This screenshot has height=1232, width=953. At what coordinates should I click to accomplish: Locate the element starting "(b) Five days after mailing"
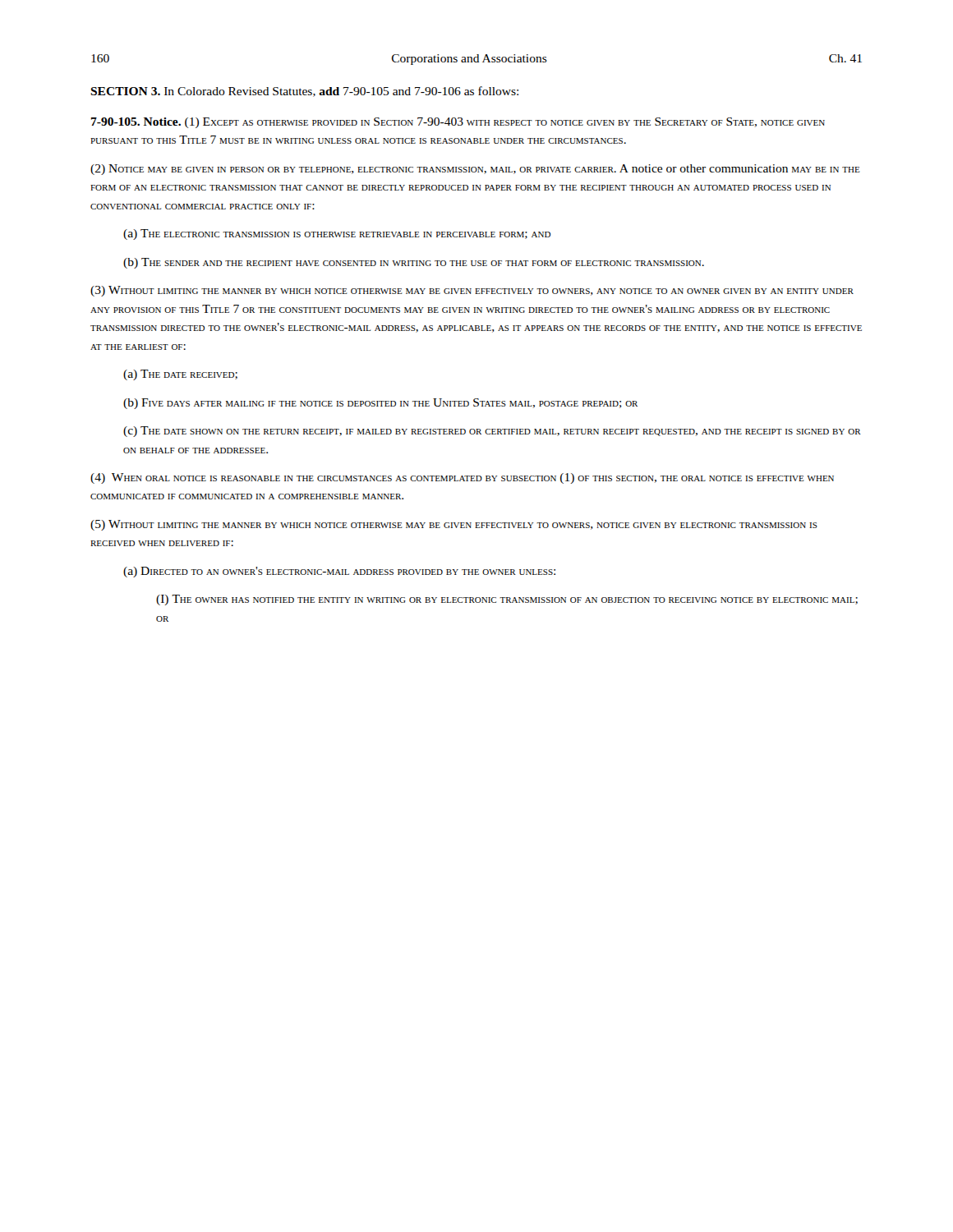[x=381, y=402]
